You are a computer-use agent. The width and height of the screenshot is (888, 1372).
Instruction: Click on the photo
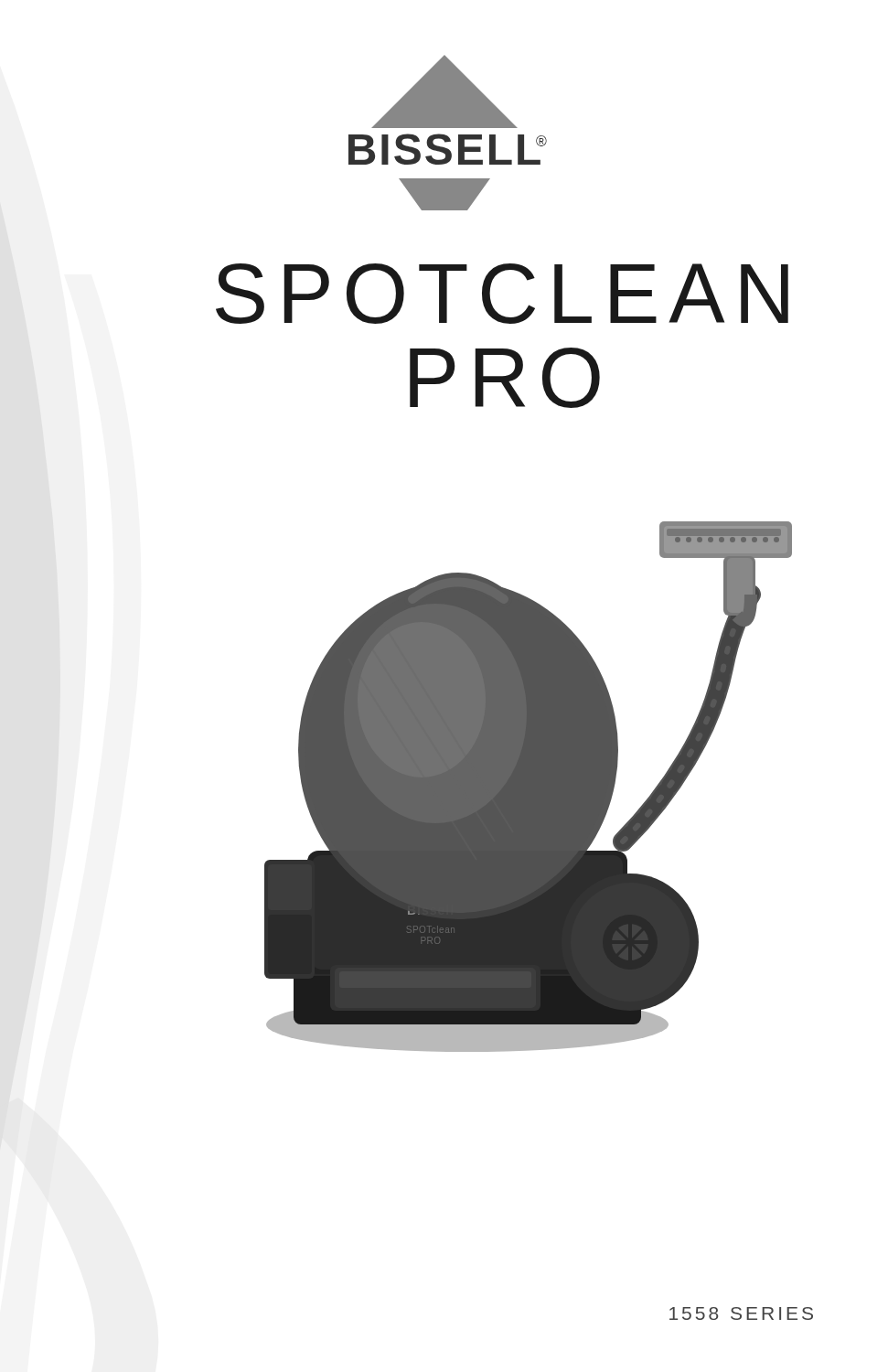pyautogui.click(x=499, y=814)
